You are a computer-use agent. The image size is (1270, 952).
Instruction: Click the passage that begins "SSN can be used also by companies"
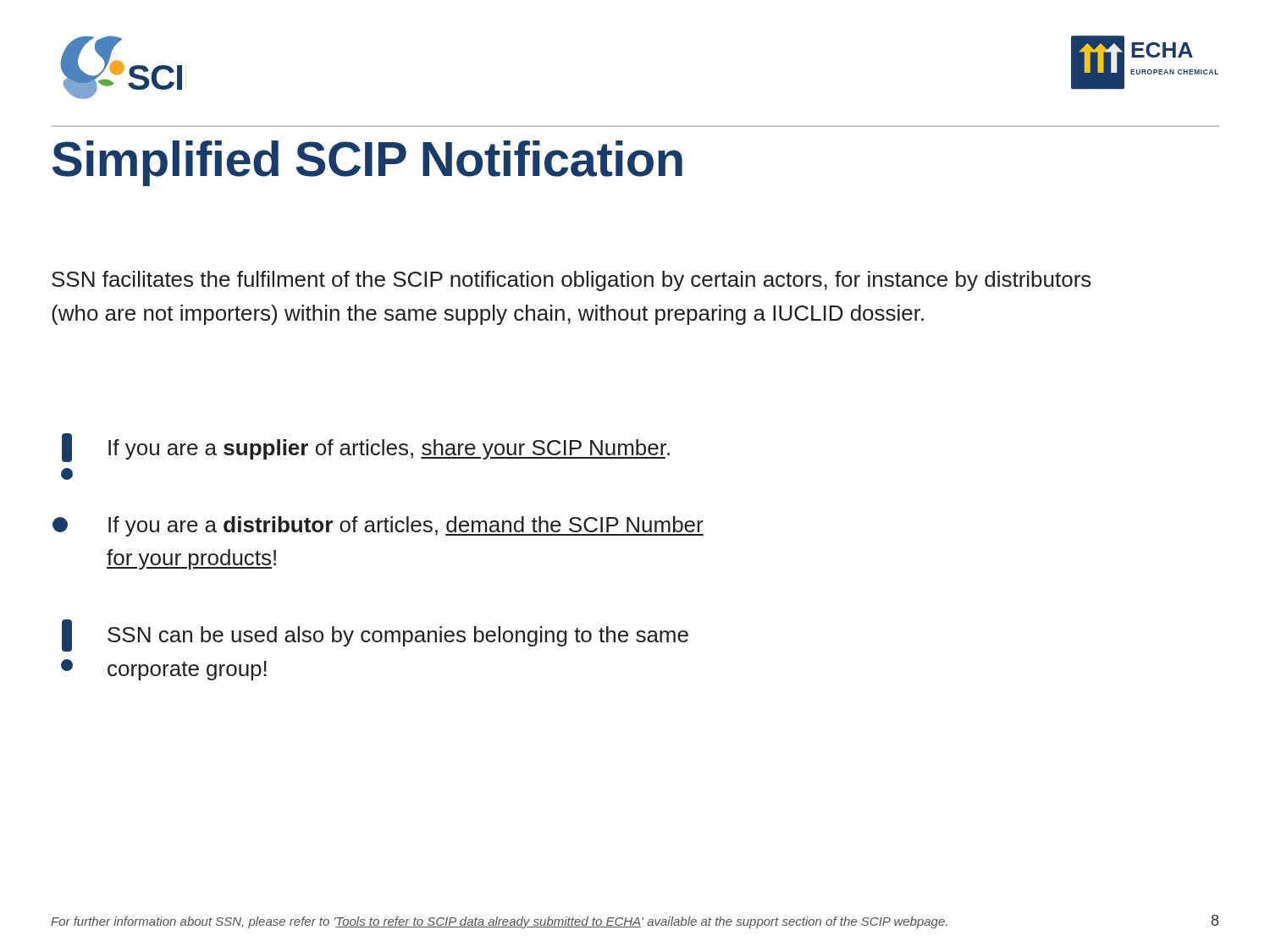coord(370,652)
